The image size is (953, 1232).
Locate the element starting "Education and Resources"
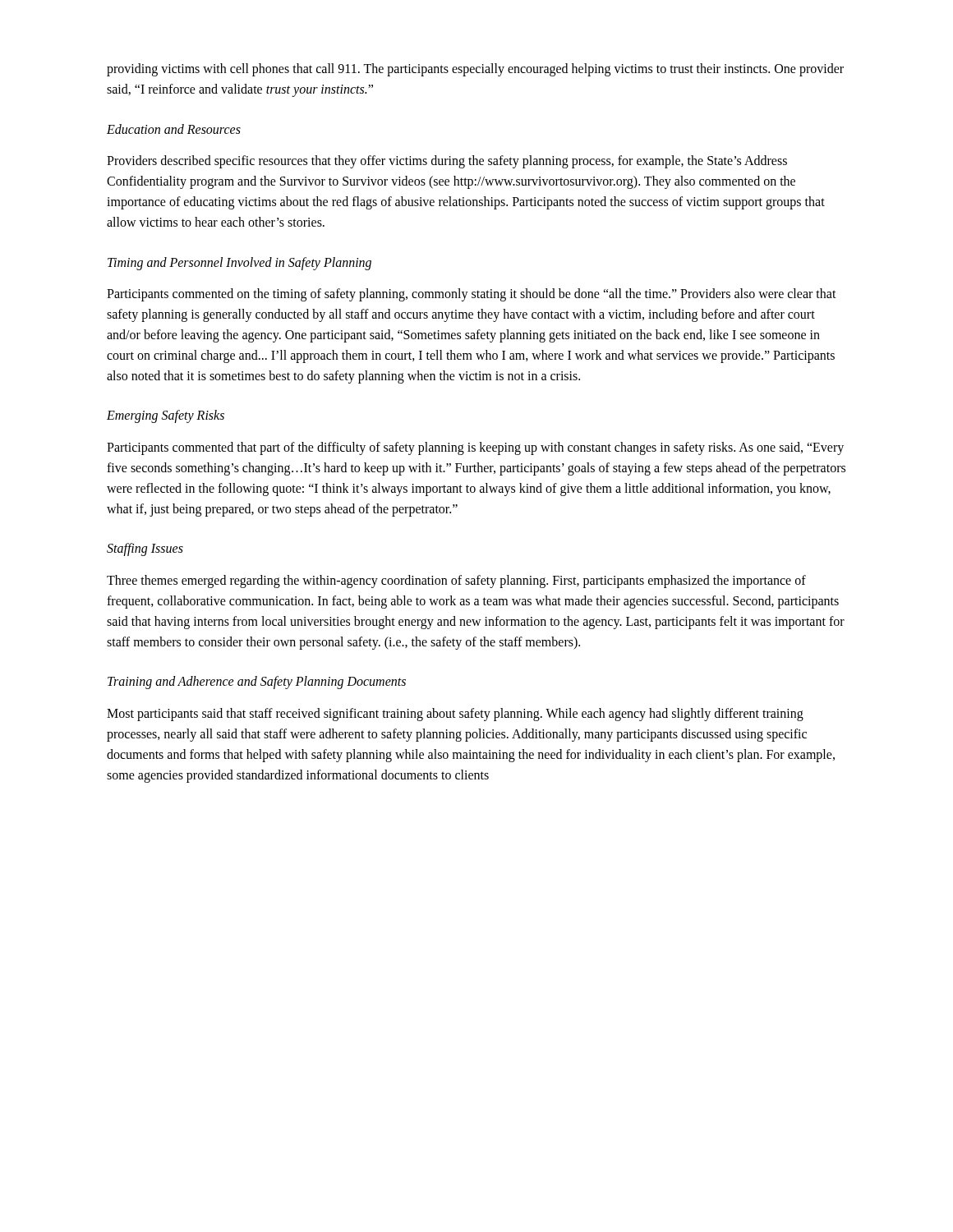pos(174,129)
